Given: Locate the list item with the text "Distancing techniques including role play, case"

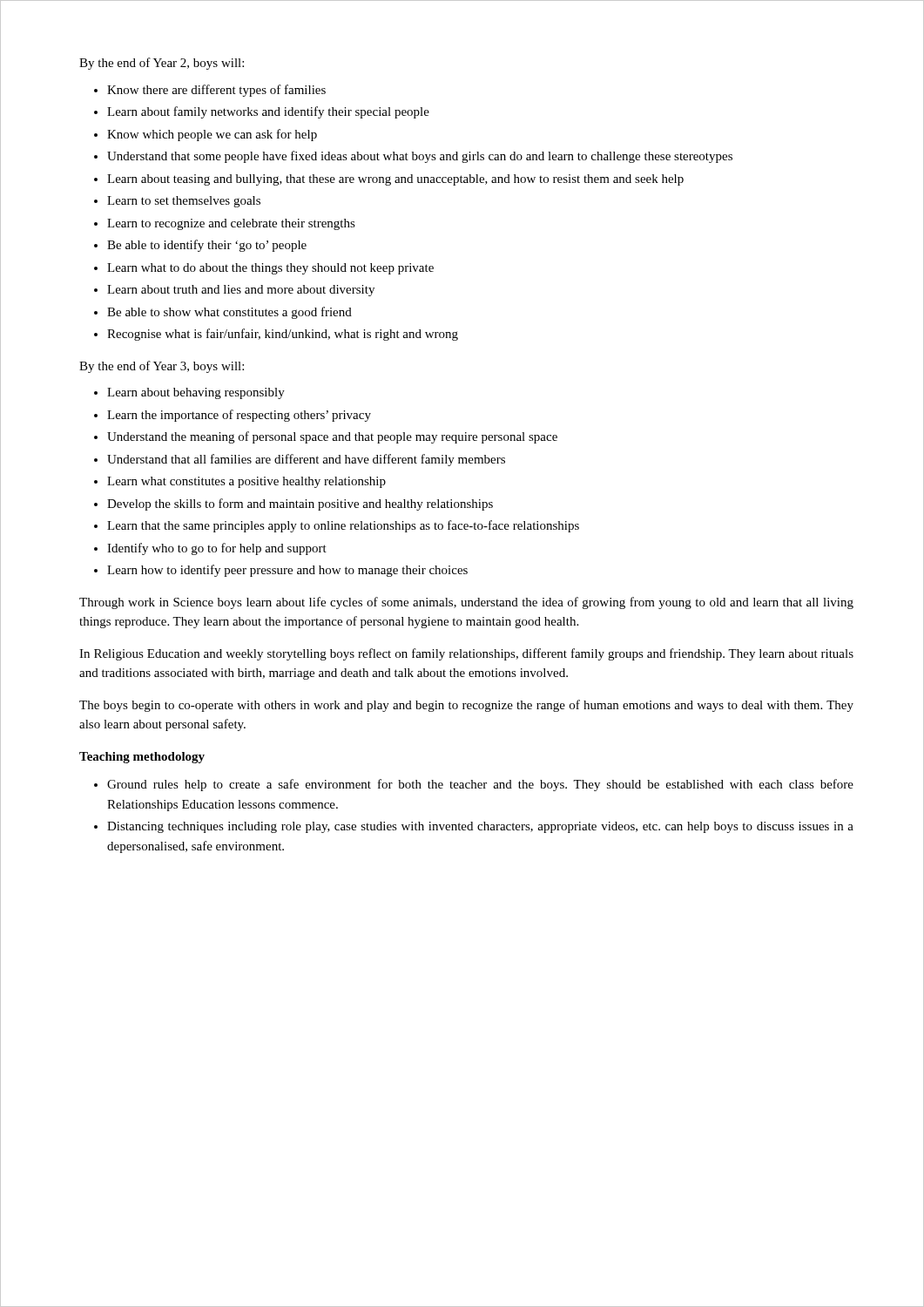Looking at the screenshot, I should click(480, 836).
